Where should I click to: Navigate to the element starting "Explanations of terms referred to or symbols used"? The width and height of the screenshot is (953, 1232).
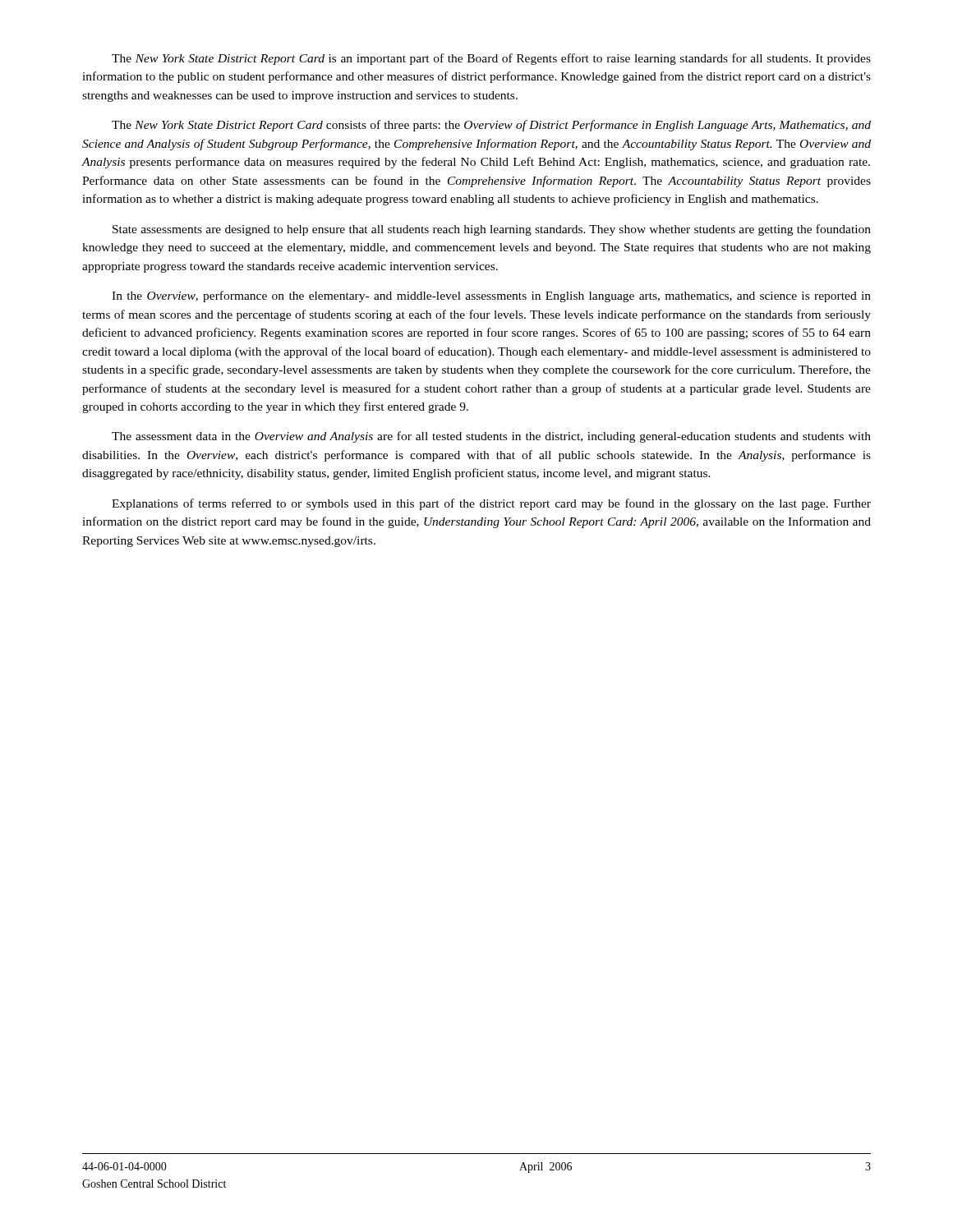pos(476,521)
